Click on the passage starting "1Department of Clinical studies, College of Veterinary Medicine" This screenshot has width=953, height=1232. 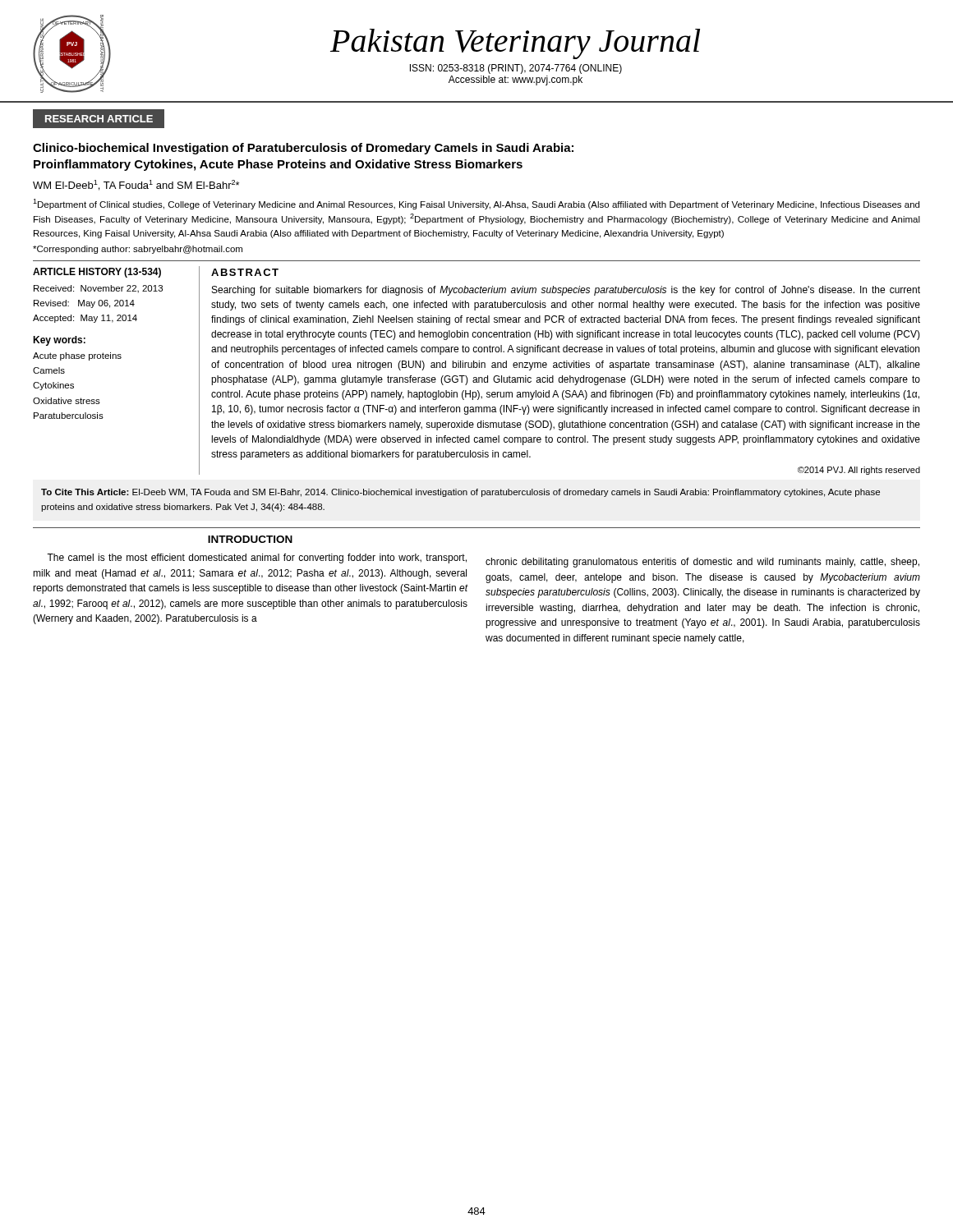pos(476,218)
